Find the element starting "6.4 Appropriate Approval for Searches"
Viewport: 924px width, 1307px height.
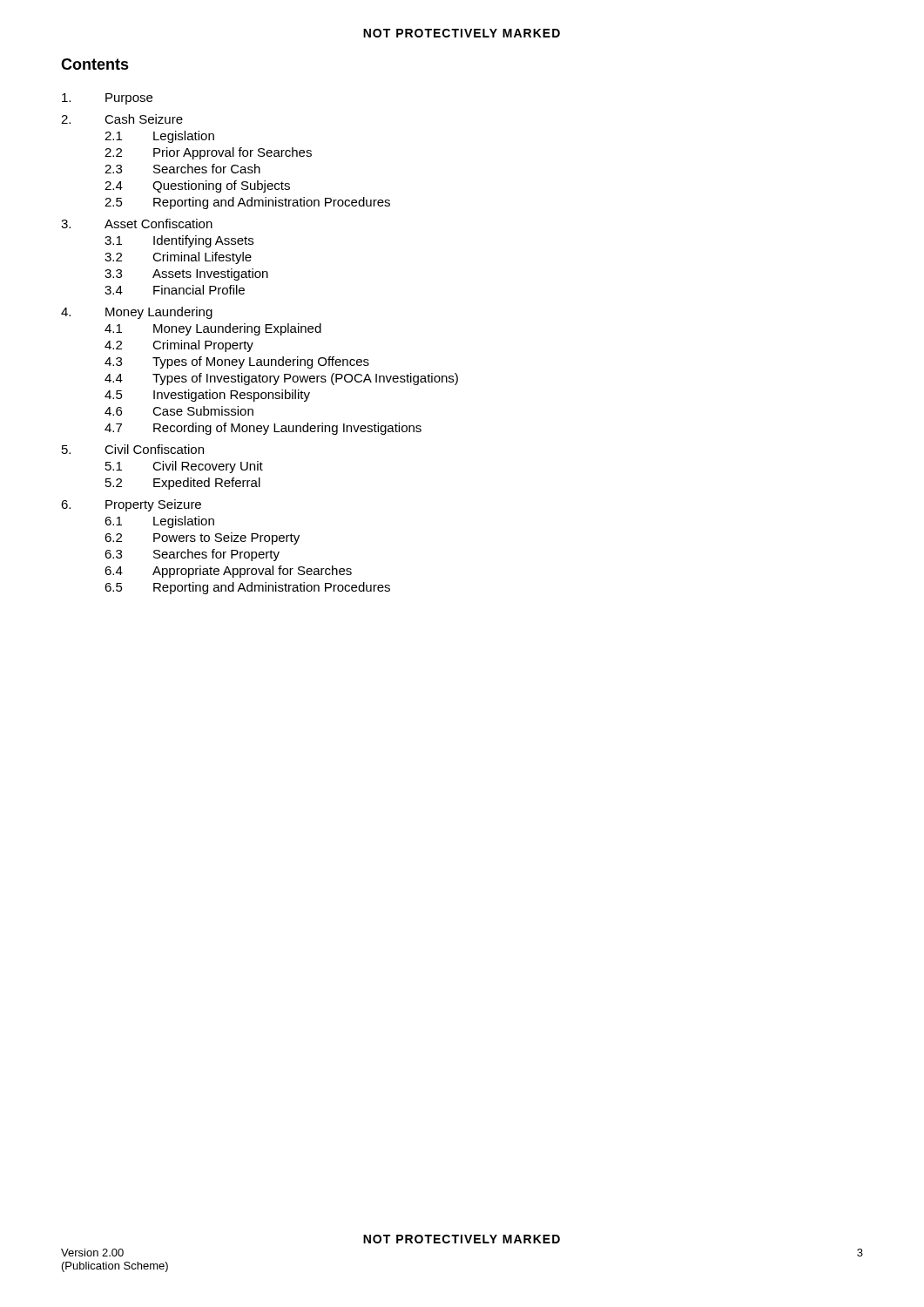point(228,570)
